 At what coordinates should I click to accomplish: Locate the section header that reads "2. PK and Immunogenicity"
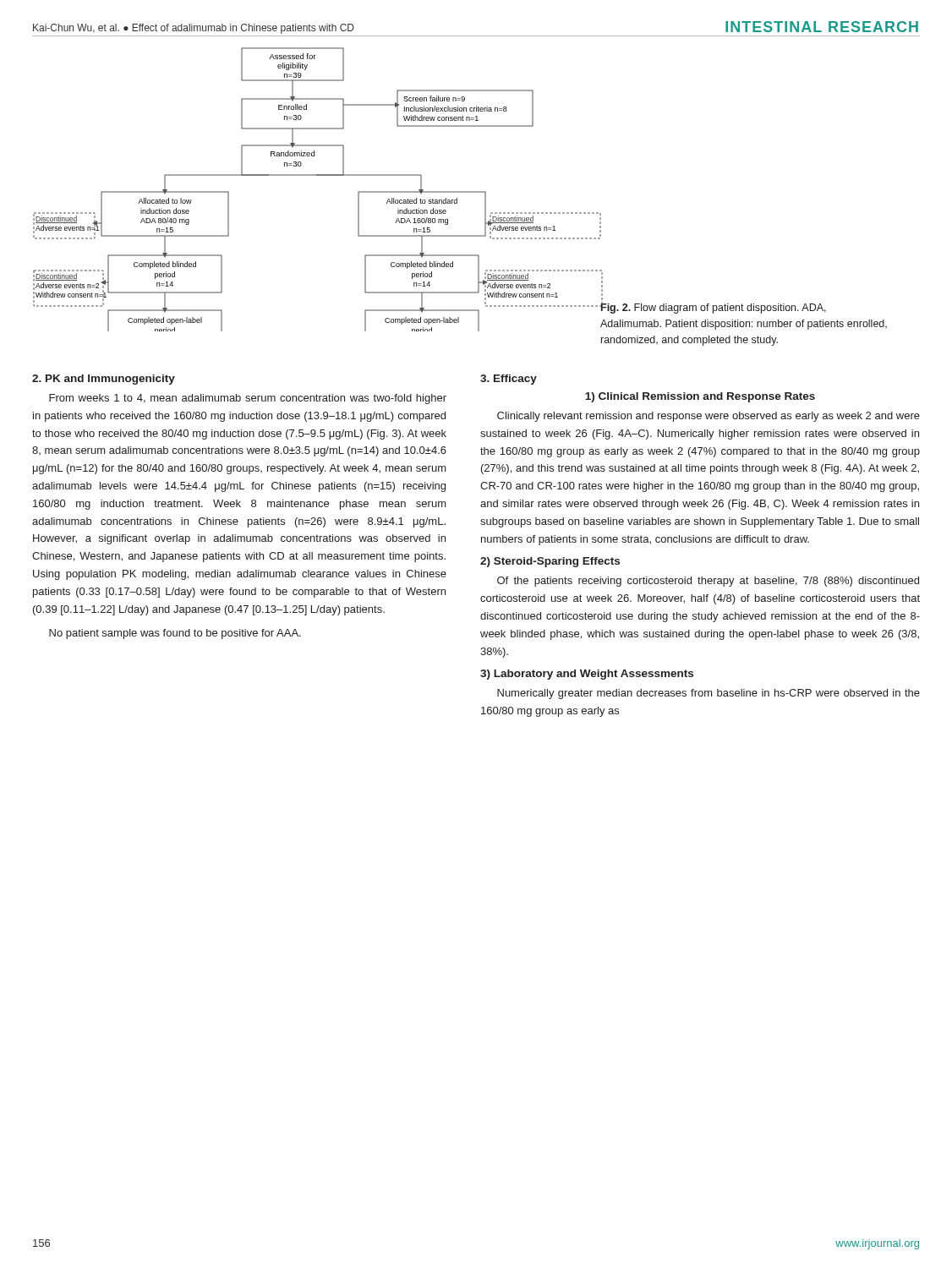(x=103, y=378)
